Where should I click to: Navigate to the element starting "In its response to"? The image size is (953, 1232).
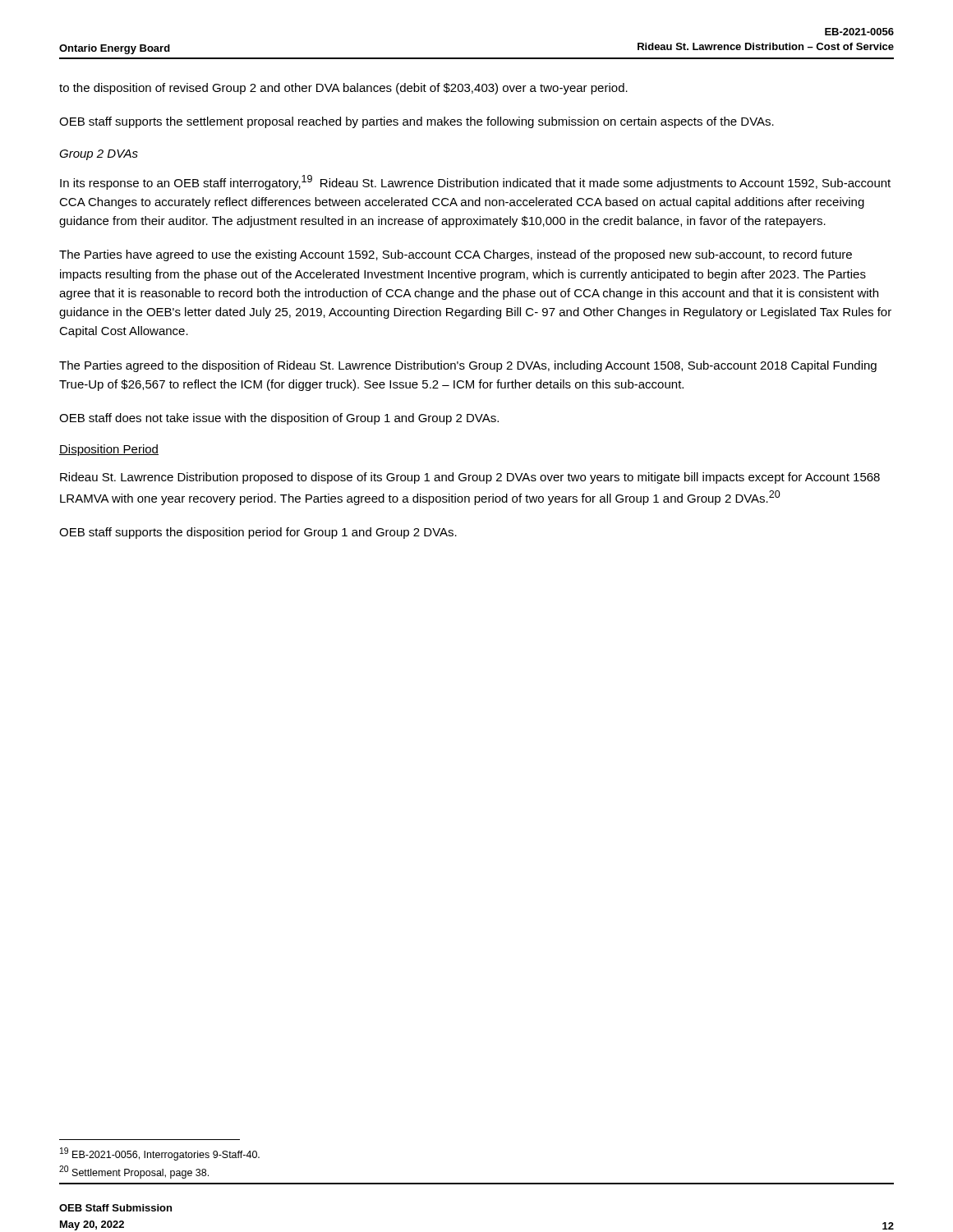[475, 200]
